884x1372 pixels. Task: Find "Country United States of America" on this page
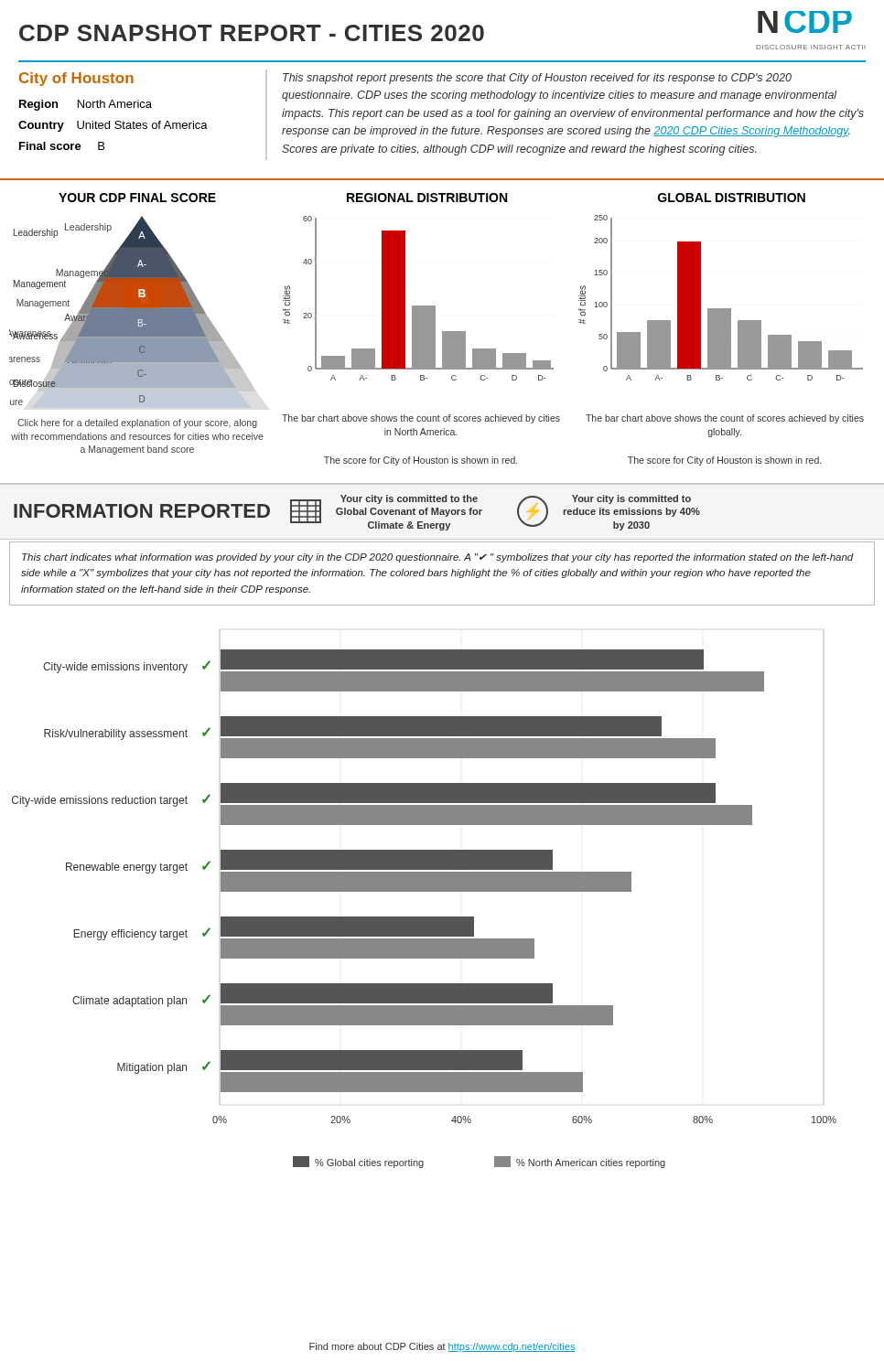[113, 125]
